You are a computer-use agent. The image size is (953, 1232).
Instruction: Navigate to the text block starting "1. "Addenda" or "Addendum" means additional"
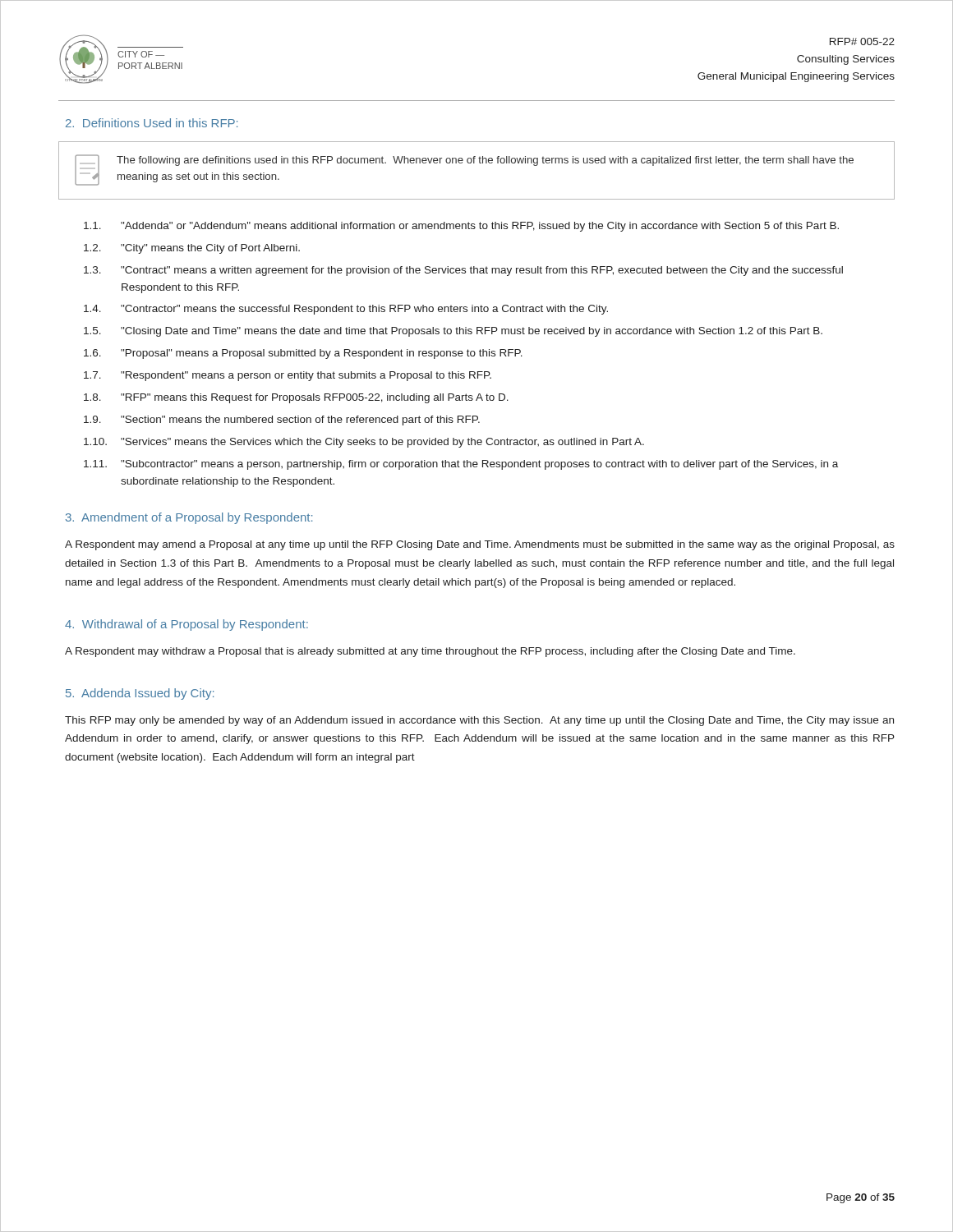click(461, 226)
